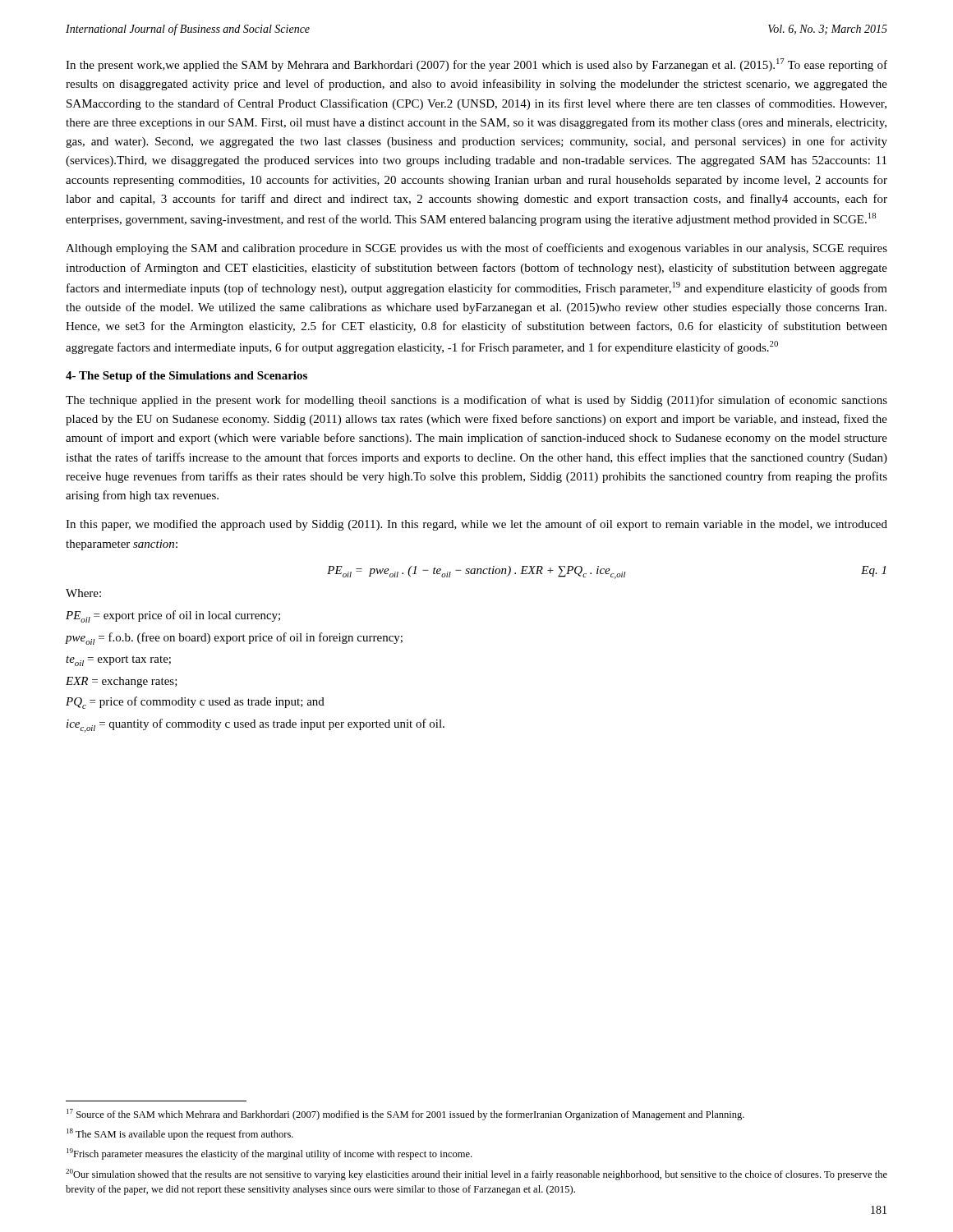Find the block on this page that starts "Although employing the"
This screenshot has height=1232, width=953.
[476, 298]
